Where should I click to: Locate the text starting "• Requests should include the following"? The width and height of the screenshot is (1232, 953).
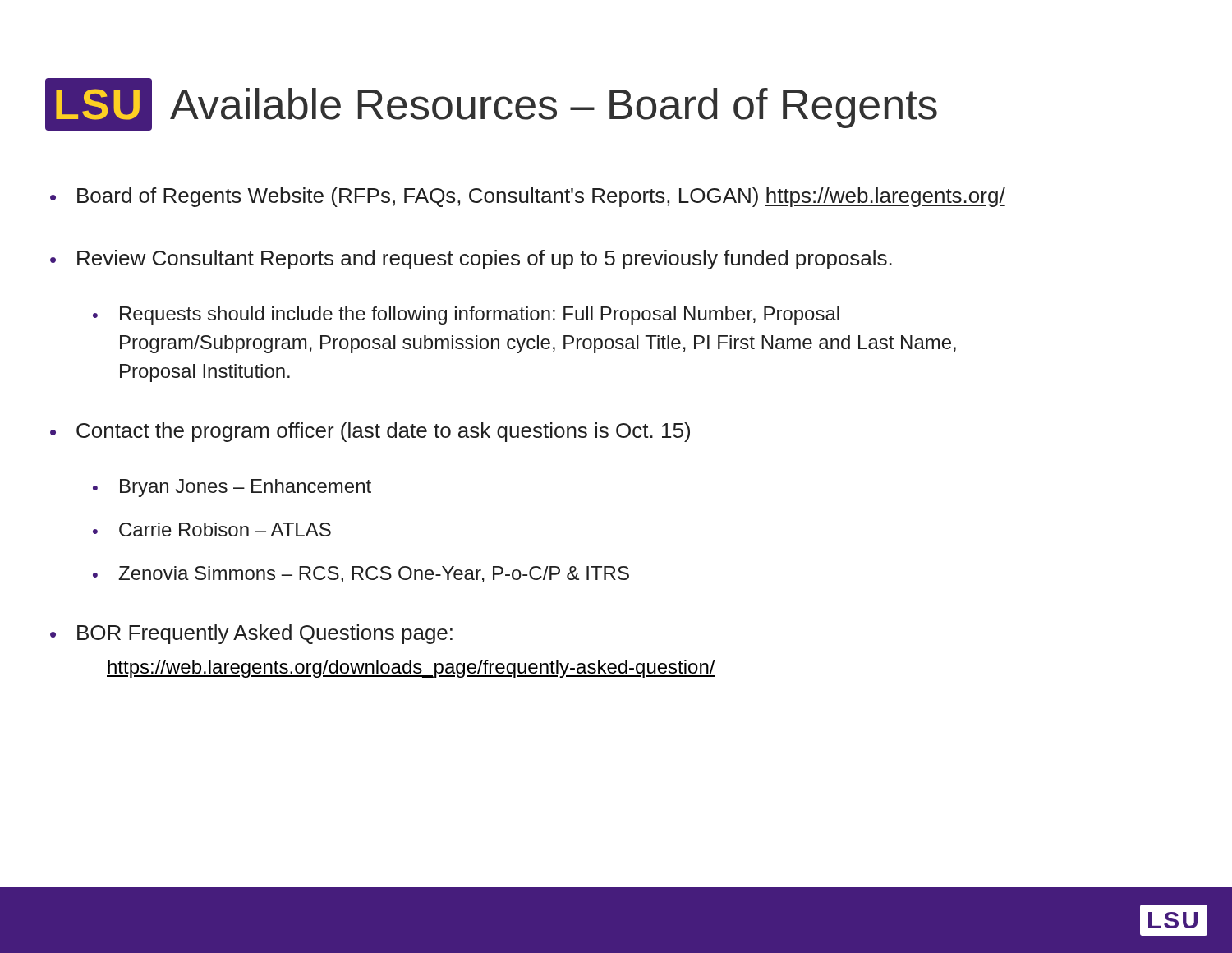637,343
